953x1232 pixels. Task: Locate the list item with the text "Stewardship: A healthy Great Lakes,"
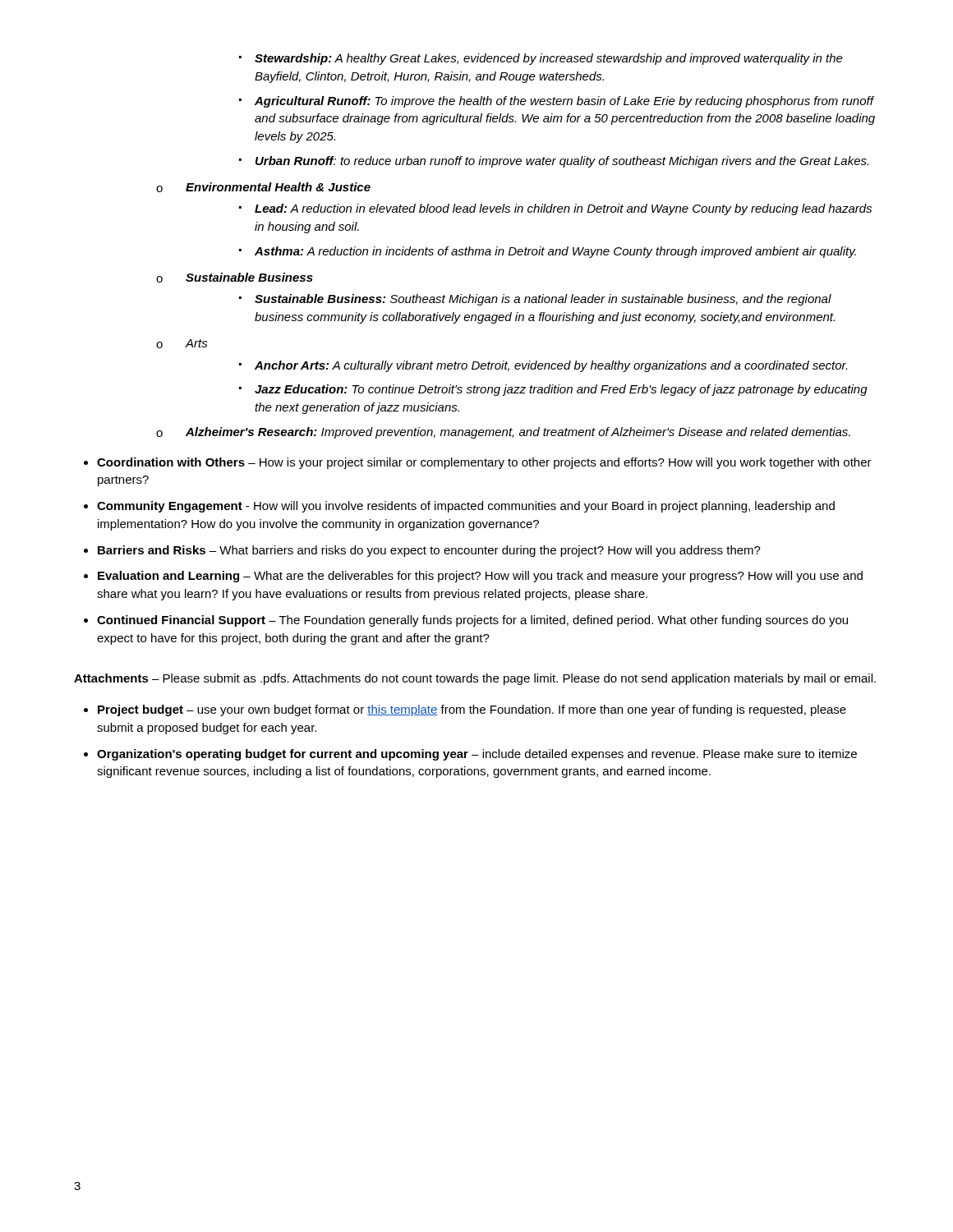pyautogui.click(x=559, y=67)
